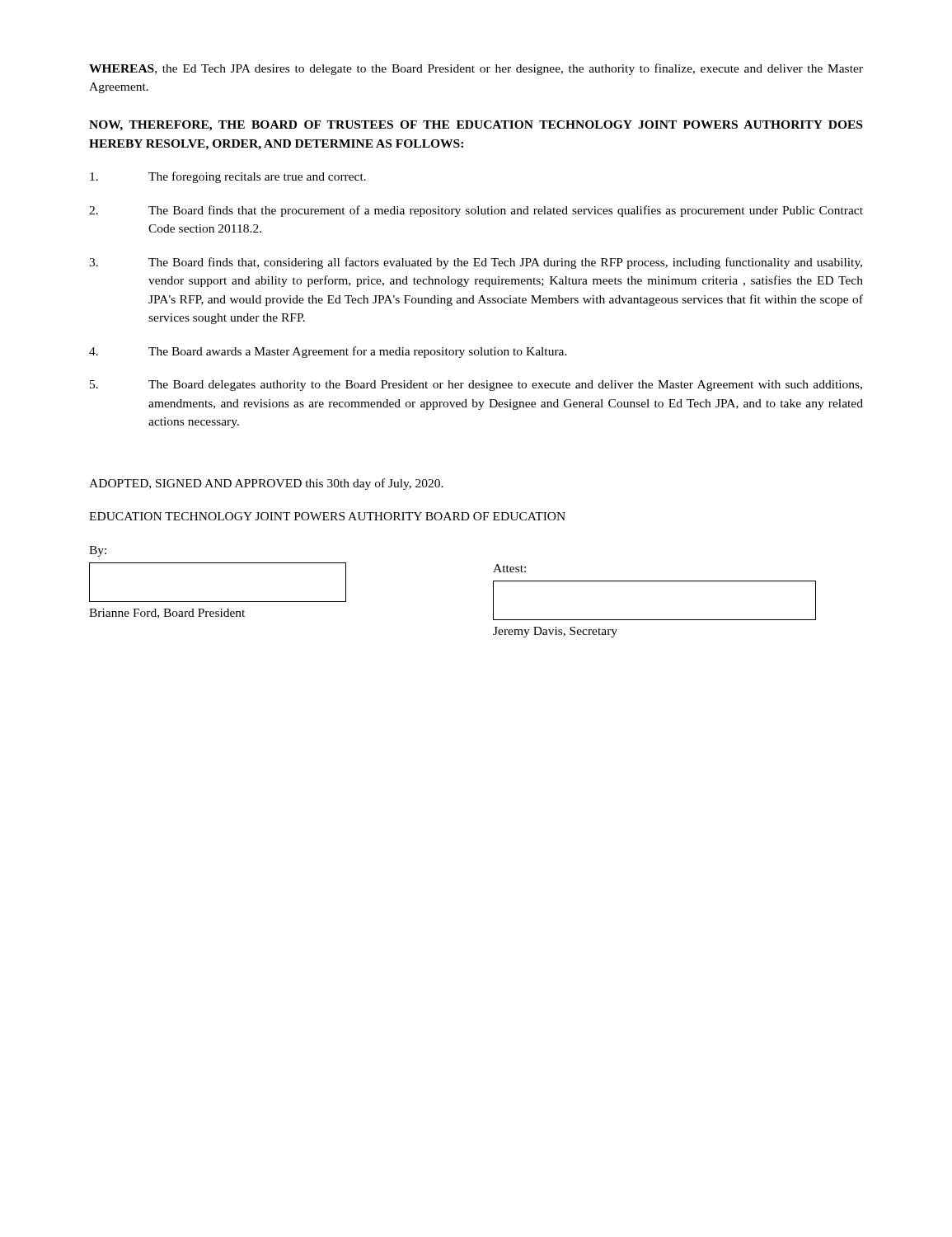This screenshot has width=952, height=1237.
Task: Click on the region starting "4. The Board awards a"
Action: [x=476, y=351]
